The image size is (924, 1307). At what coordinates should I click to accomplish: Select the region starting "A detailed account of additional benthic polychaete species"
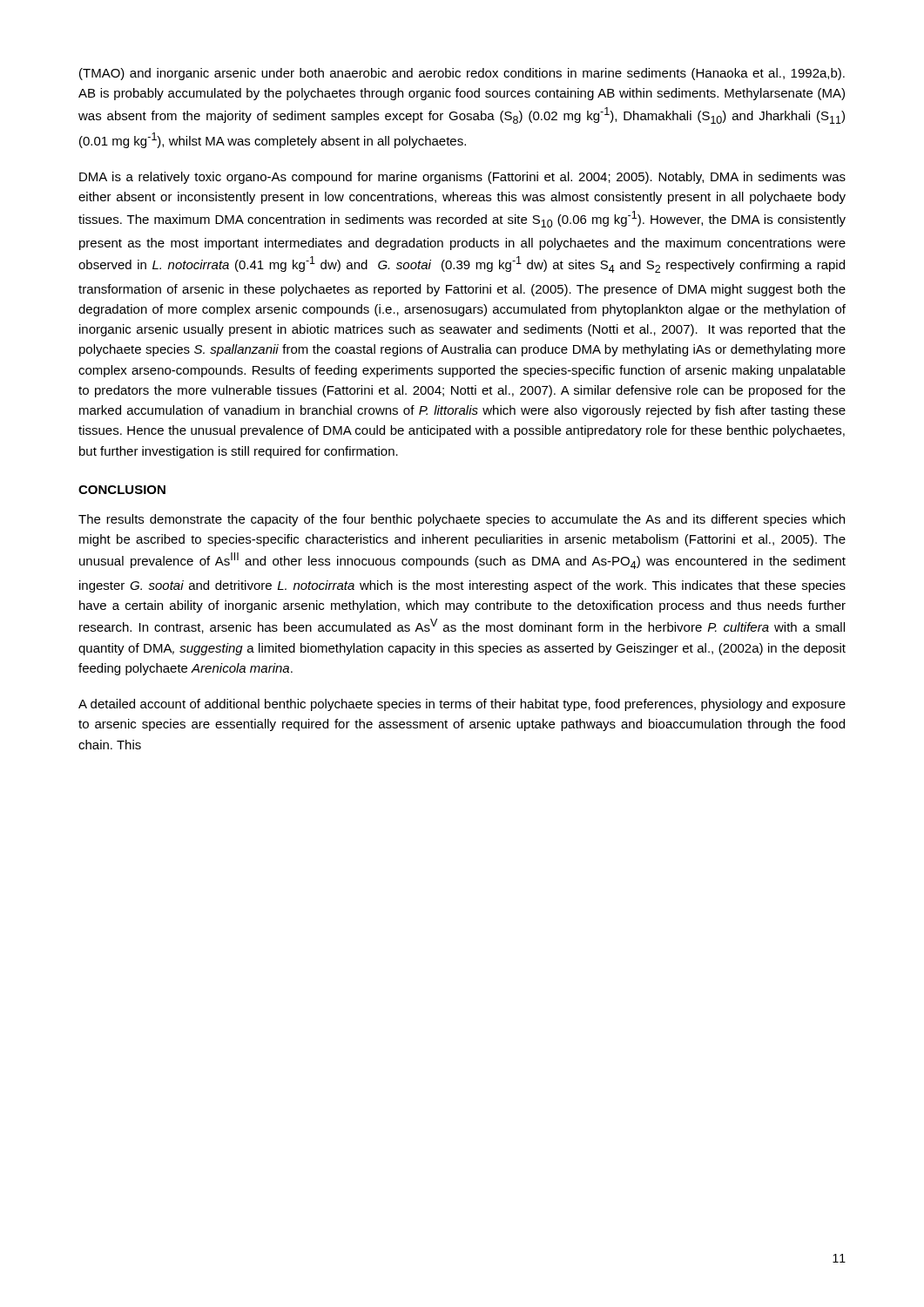point(462,724)
